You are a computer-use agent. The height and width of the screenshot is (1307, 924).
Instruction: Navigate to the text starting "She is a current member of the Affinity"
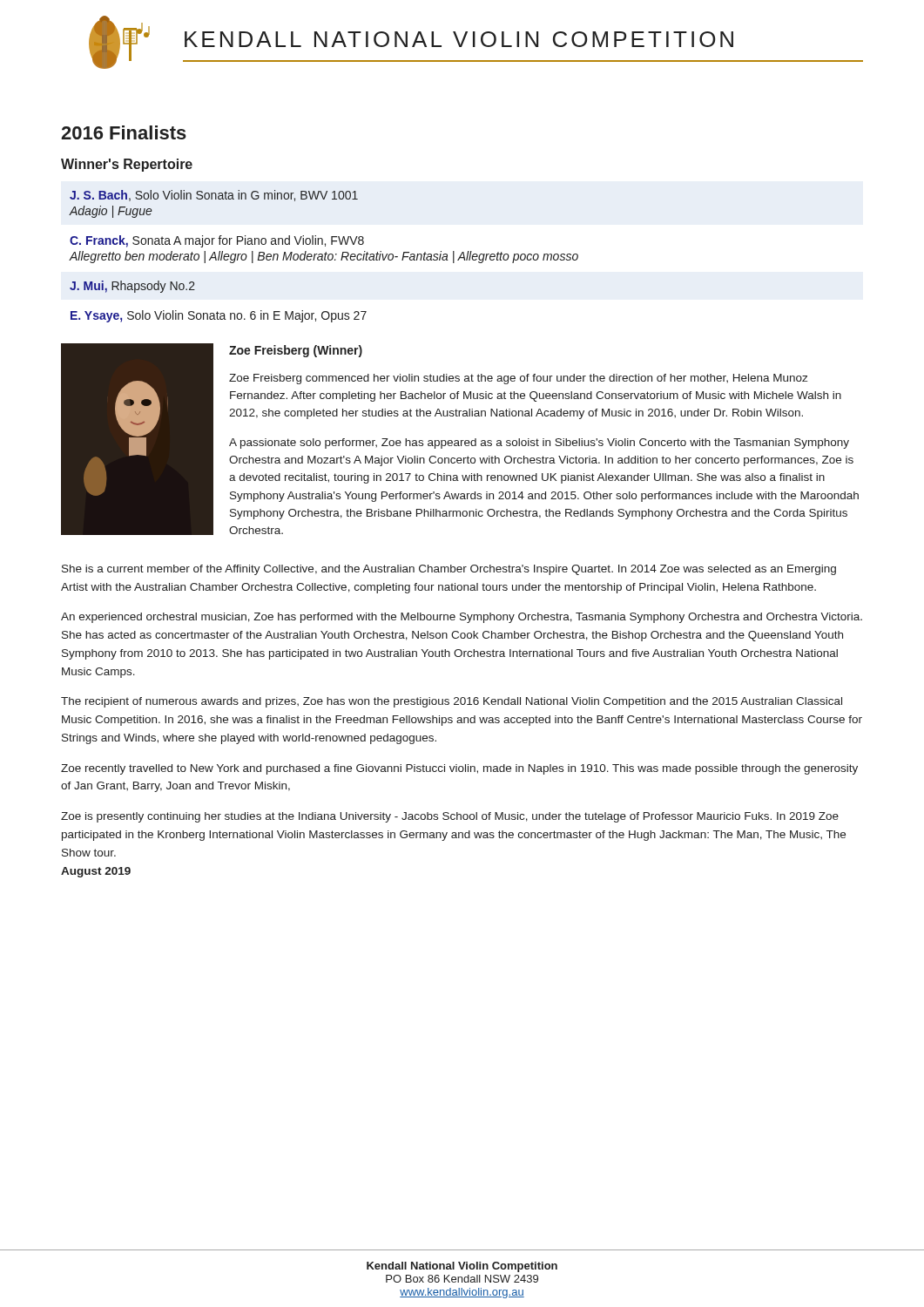[x=449, y=577]
